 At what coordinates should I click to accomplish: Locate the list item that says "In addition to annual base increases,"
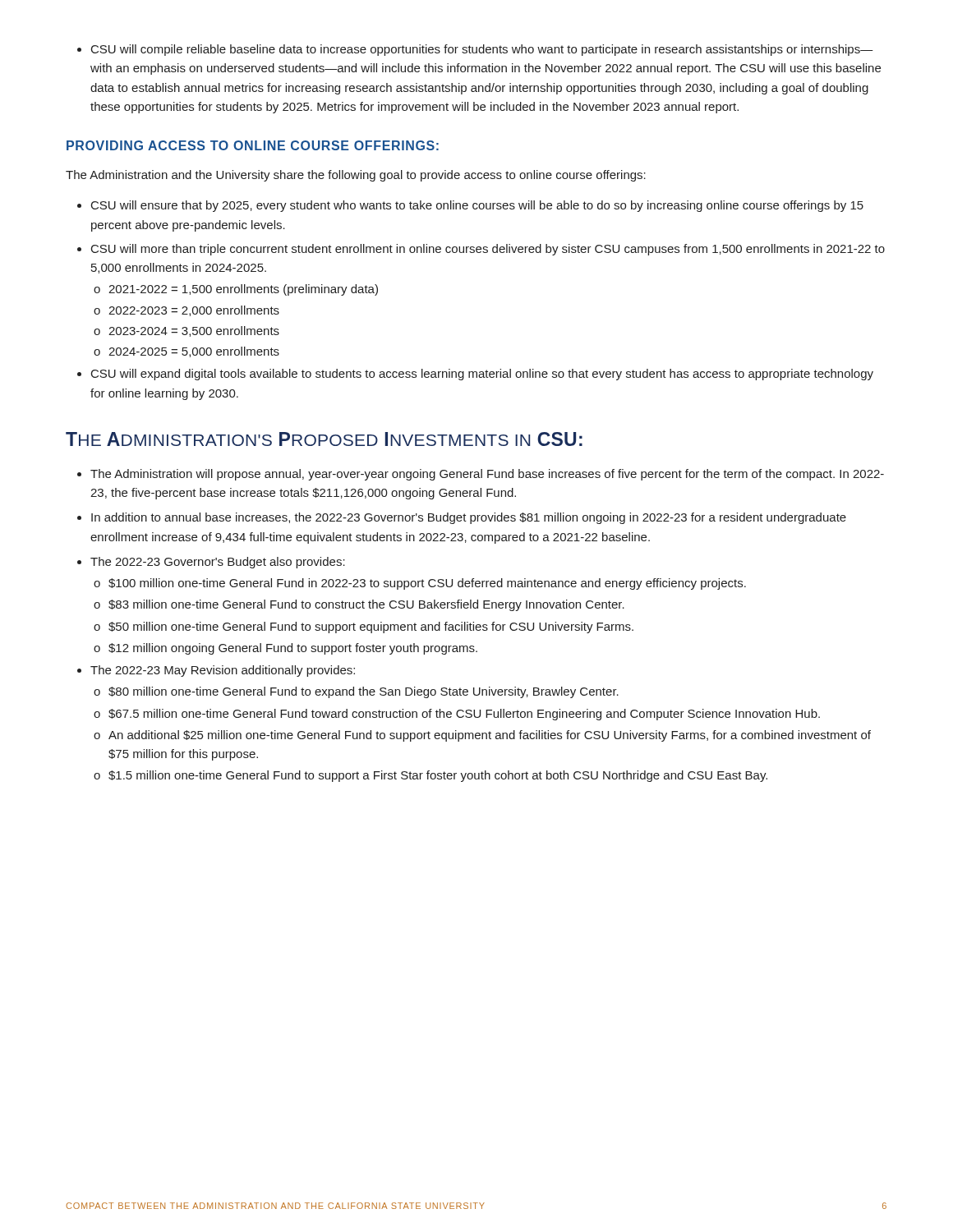tap(481, 527)
